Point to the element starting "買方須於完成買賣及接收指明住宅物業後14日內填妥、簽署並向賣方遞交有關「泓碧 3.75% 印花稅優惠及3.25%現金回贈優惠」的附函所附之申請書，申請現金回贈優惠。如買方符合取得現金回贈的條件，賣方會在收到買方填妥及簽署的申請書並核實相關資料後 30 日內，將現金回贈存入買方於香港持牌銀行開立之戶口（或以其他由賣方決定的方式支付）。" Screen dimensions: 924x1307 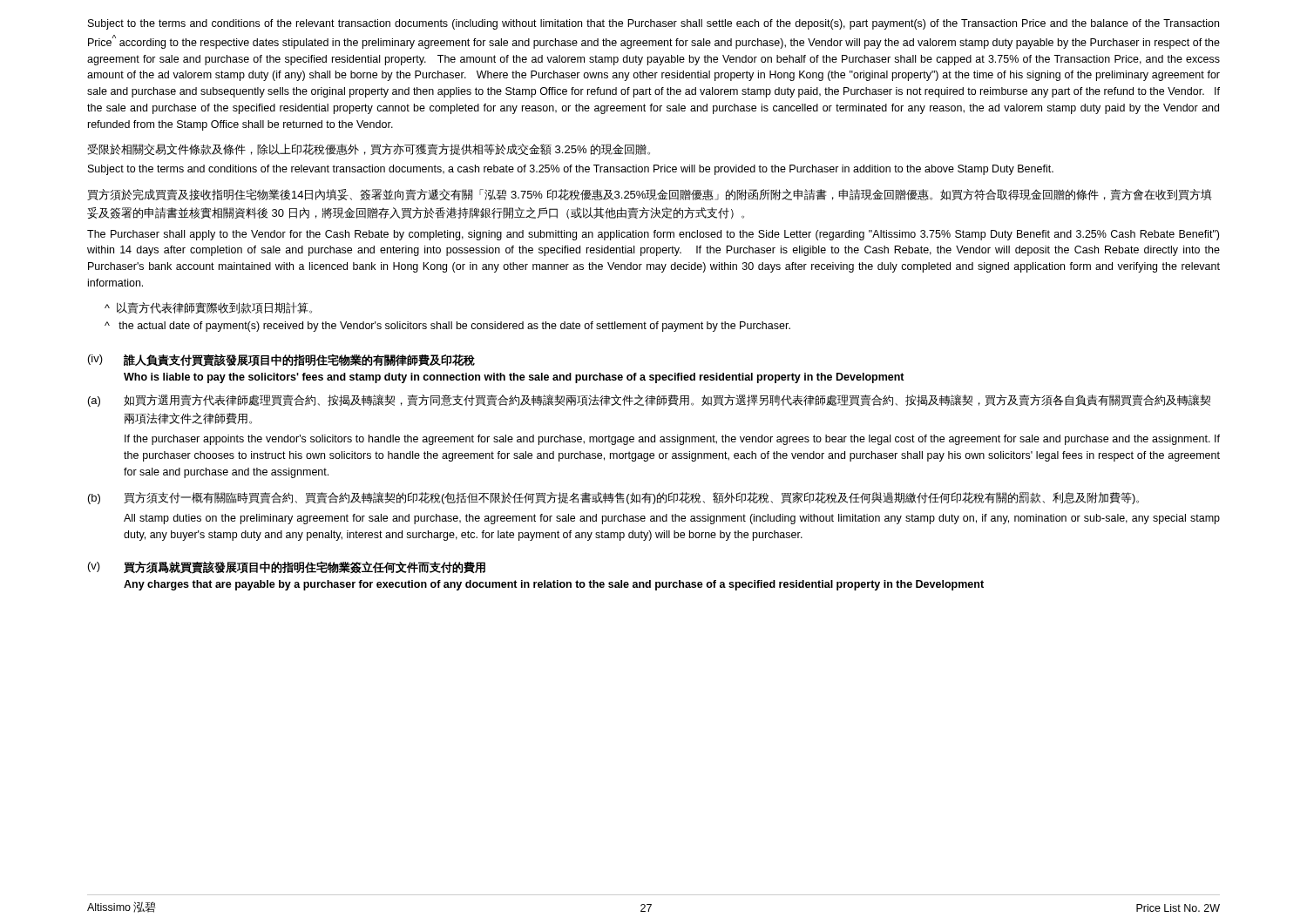[654, 239]
